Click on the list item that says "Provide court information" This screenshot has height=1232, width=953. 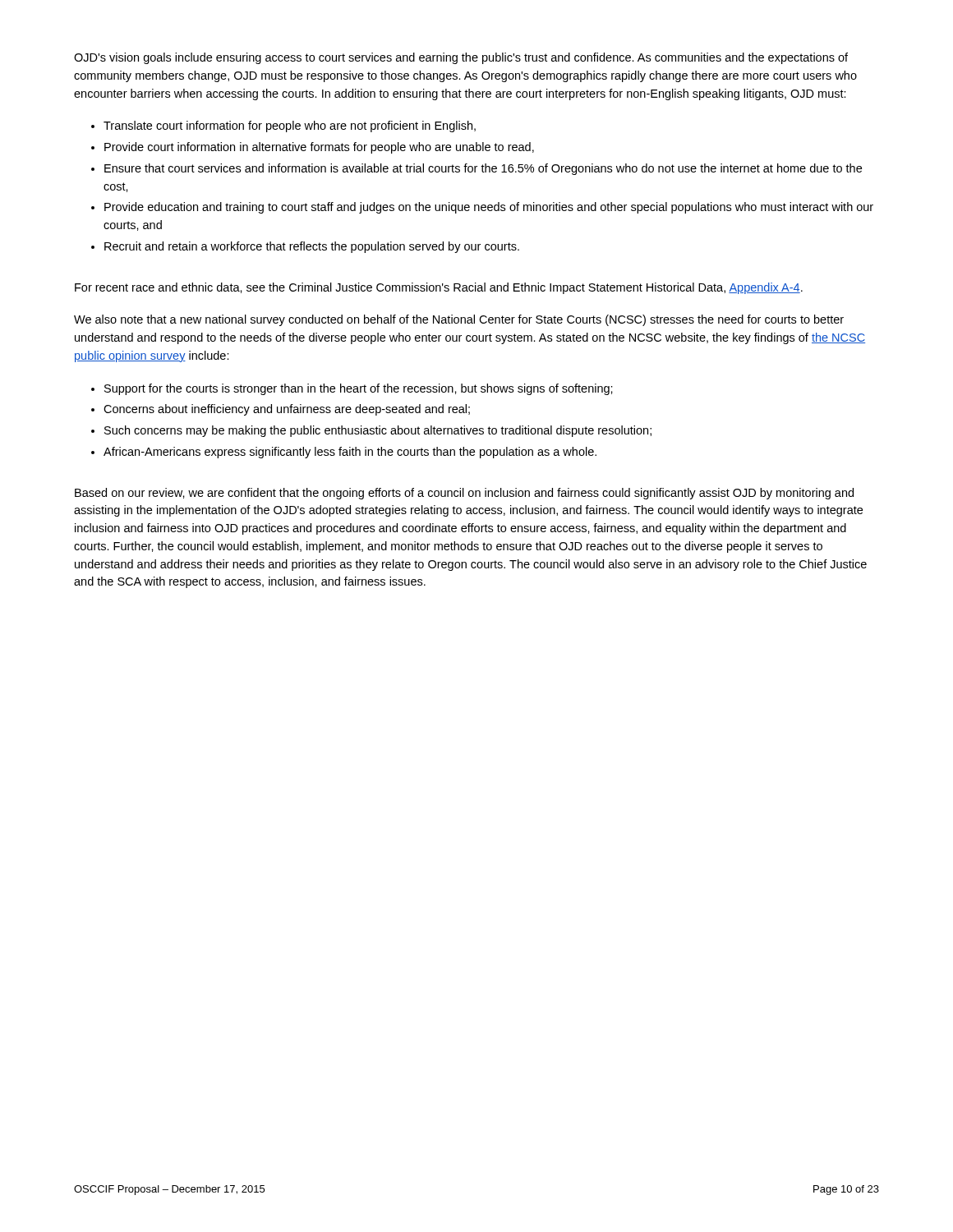(x=319, y=147)
